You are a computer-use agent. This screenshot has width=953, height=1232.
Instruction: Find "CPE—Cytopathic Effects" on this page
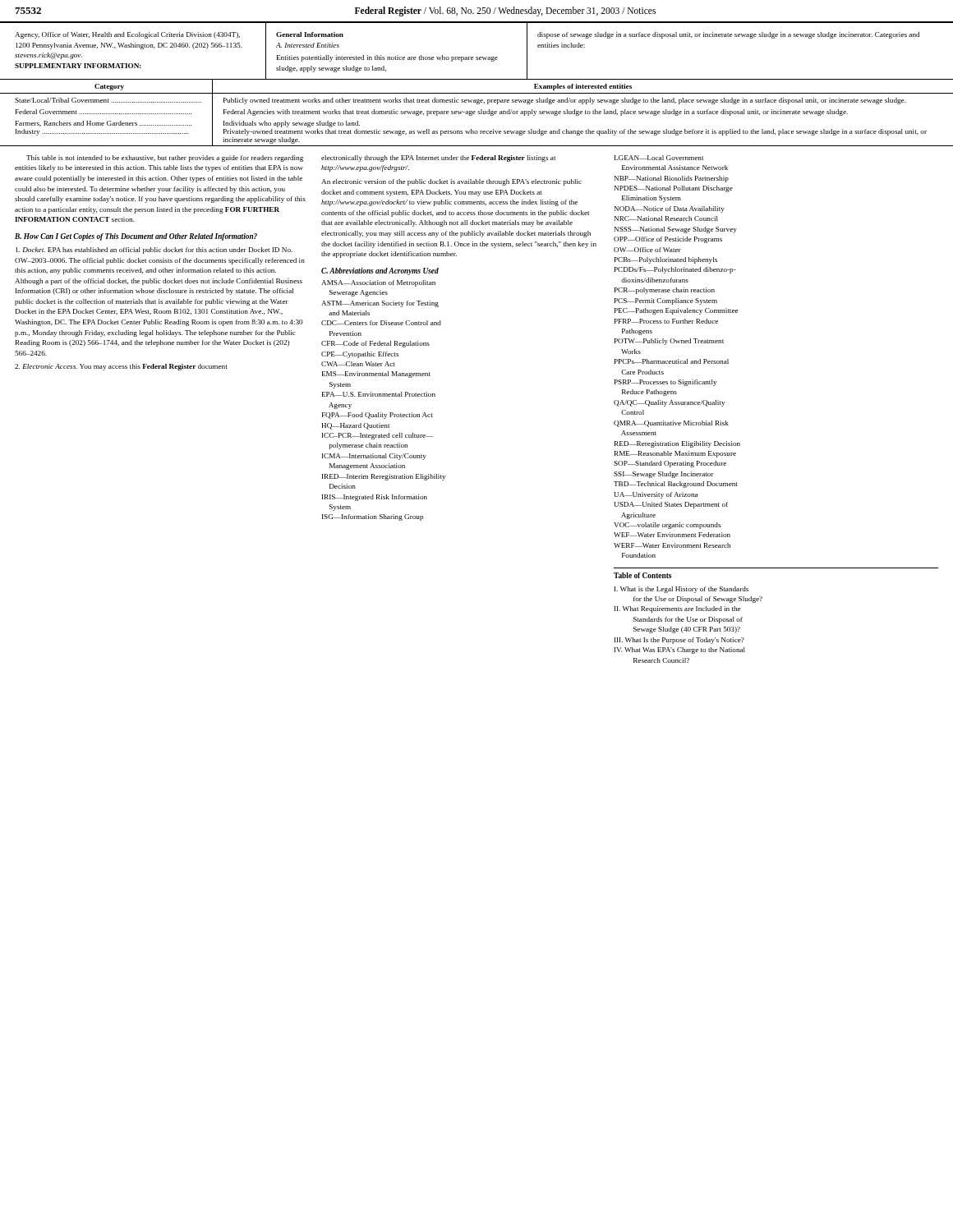click(360, 354)
